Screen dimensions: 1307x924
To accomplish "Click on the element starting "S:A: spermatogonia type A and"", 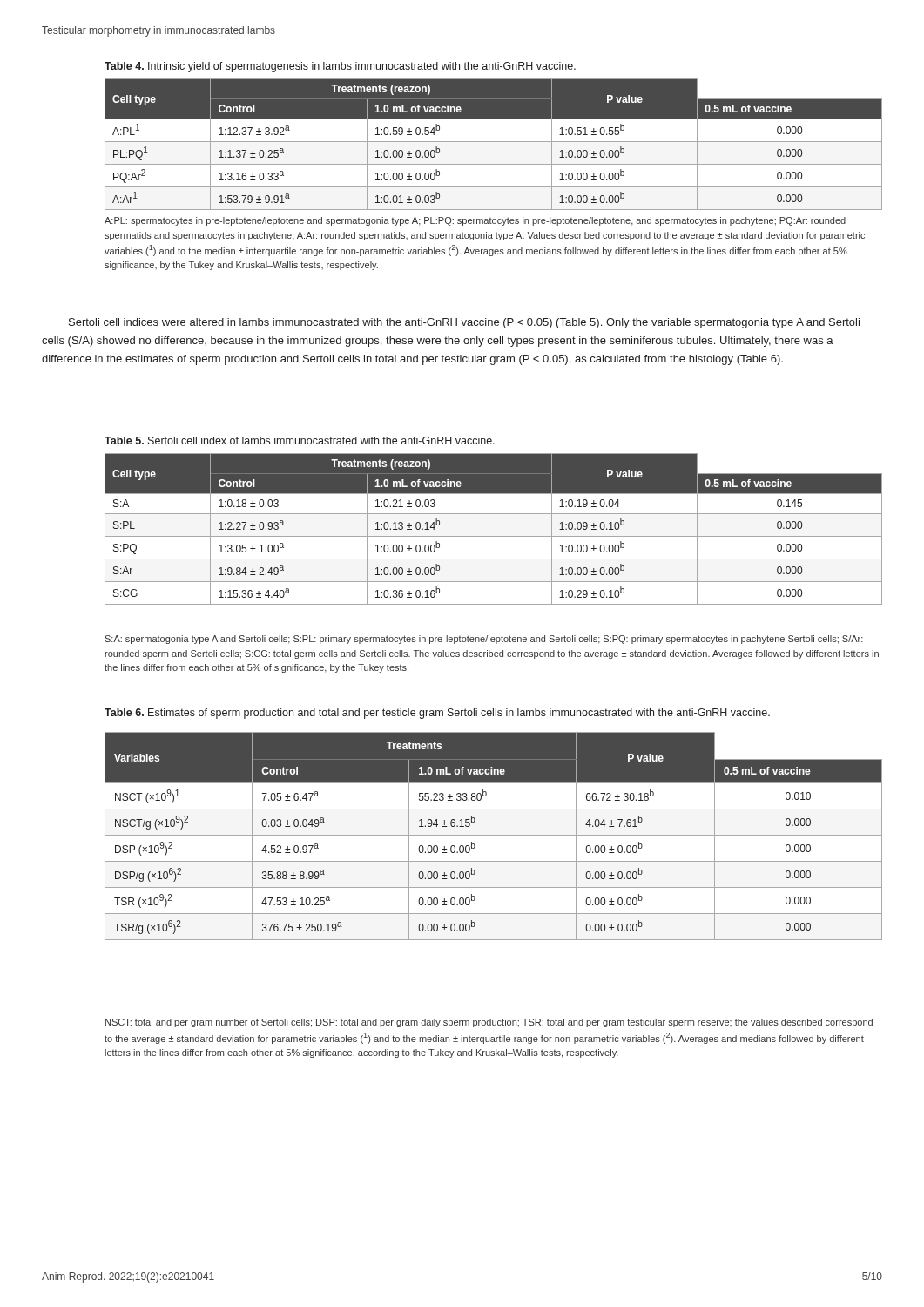I will click(x=493, y=653).
